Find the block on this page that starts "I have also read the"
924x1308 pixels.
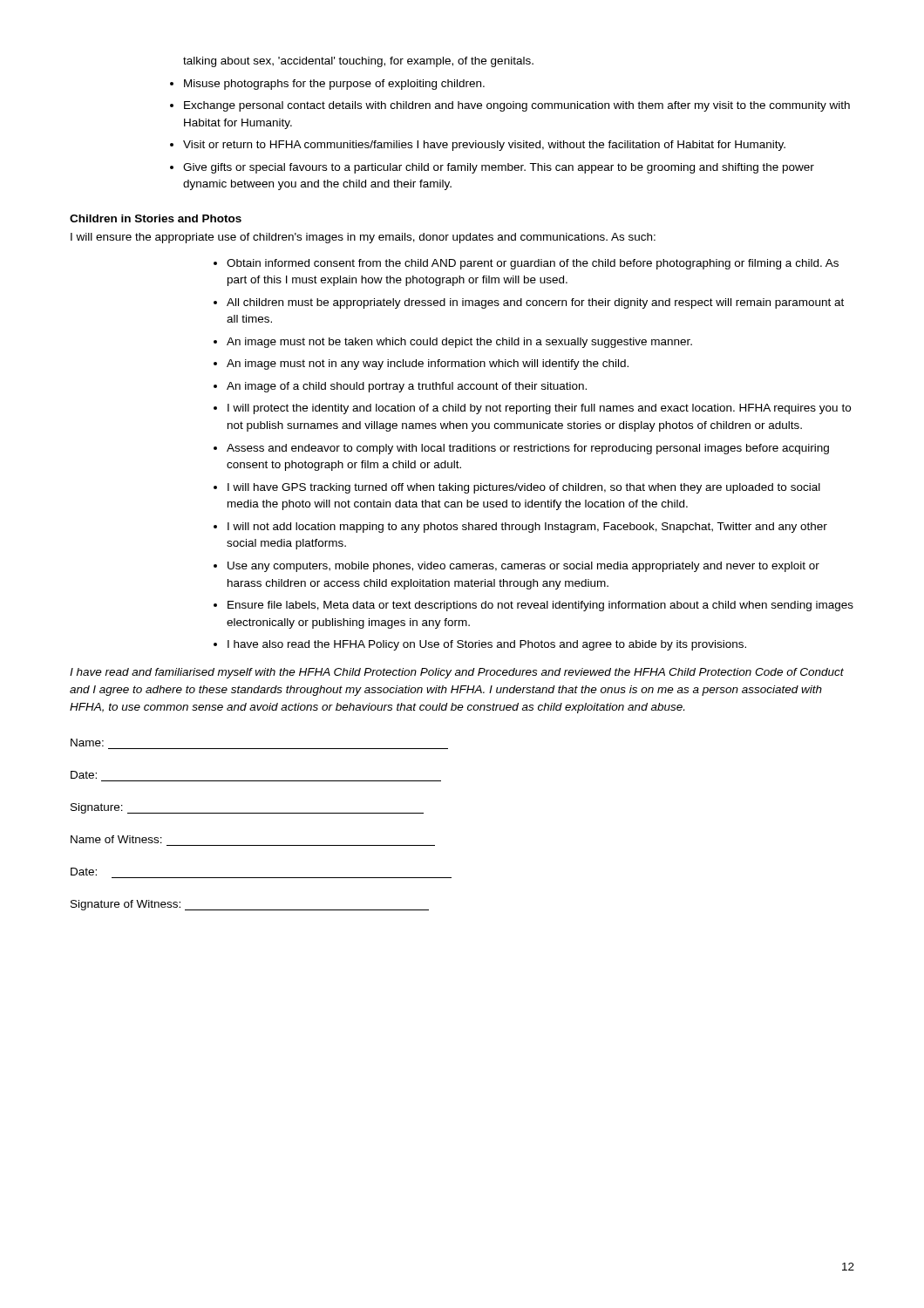(x=540, y=644)
